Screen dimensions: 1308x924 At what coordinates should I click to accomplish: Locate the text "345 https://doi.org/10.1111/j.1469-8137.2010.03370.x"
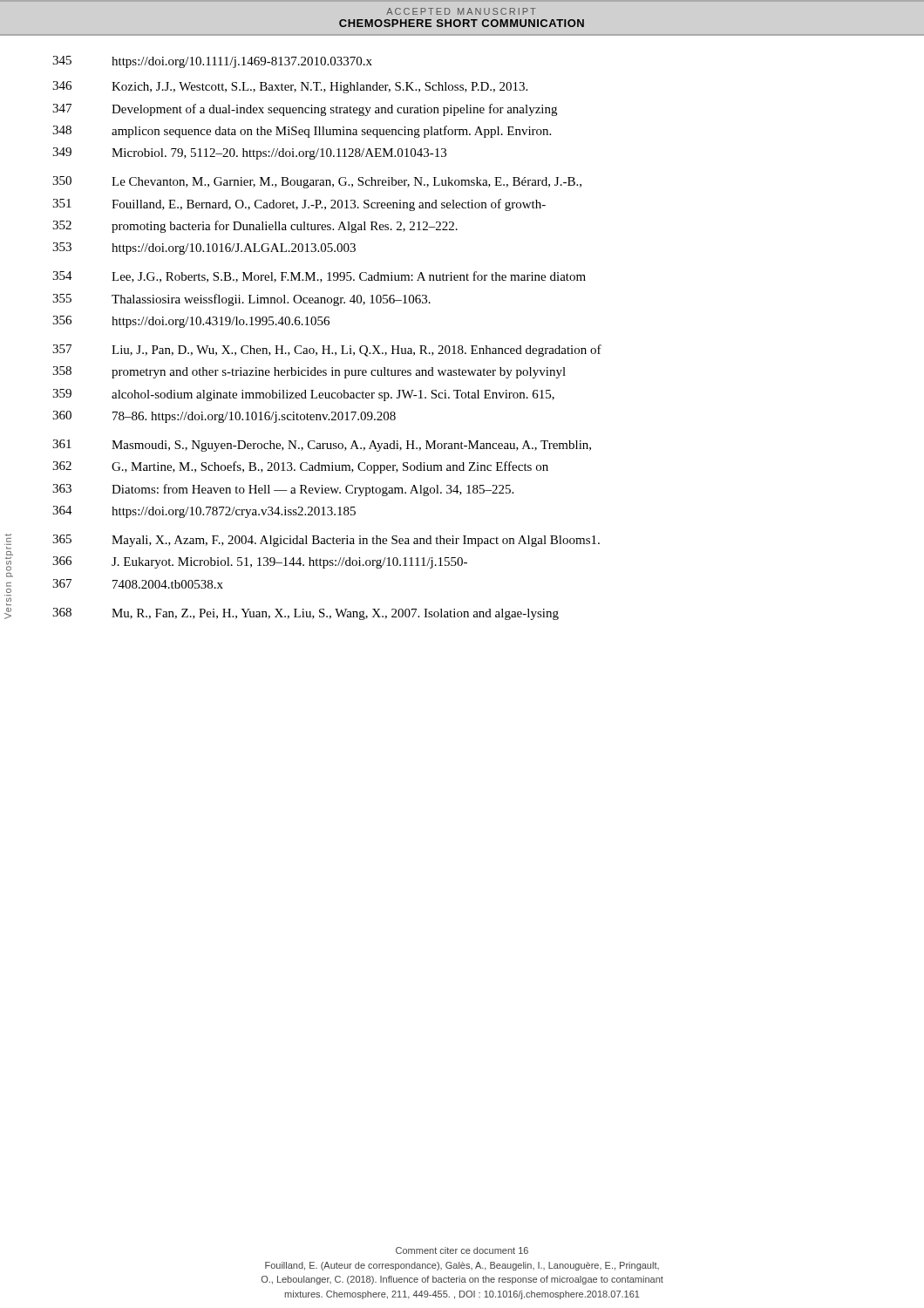(212, 62)
